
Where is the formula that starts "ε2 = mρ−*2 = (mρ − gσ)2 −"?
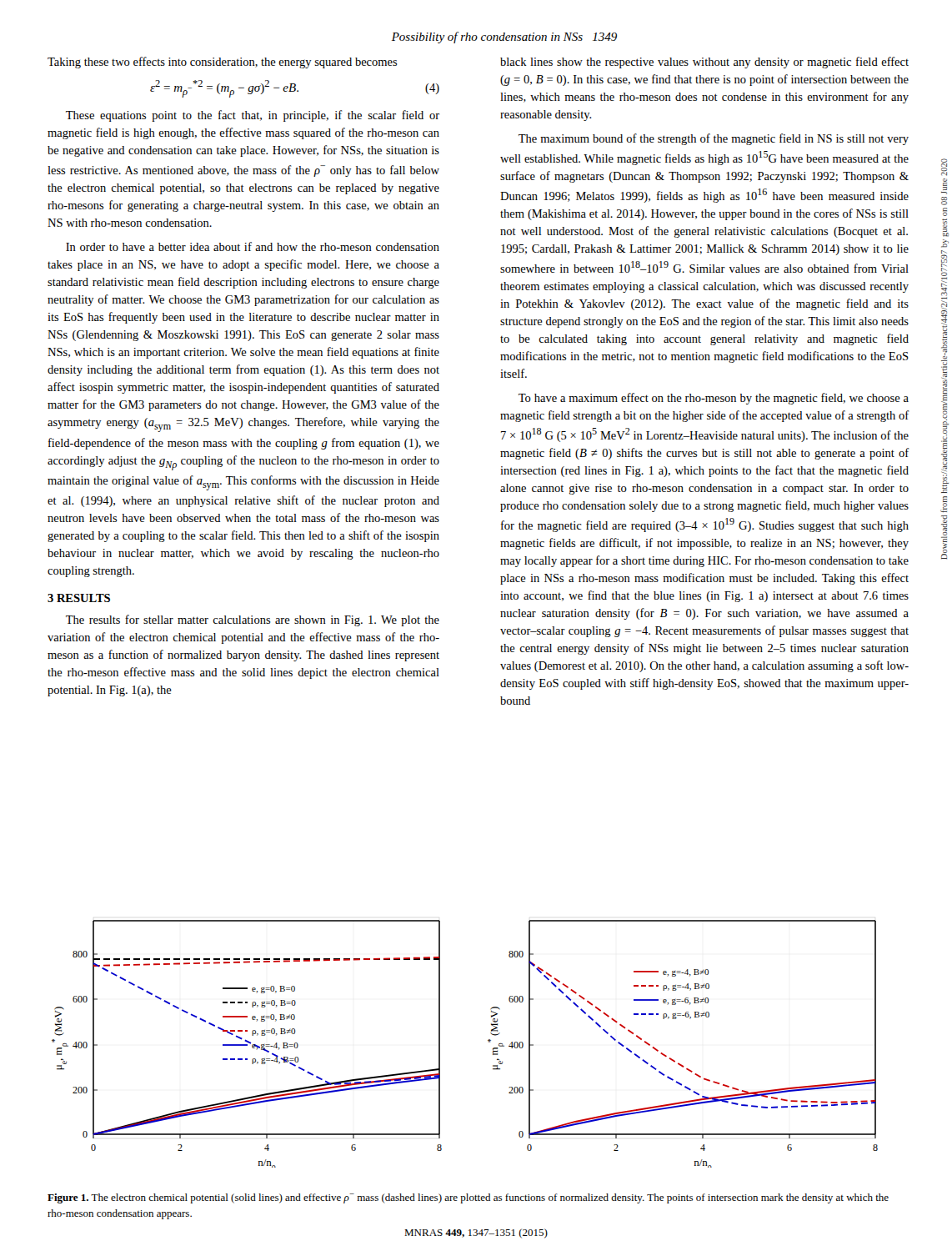point(243,88)
